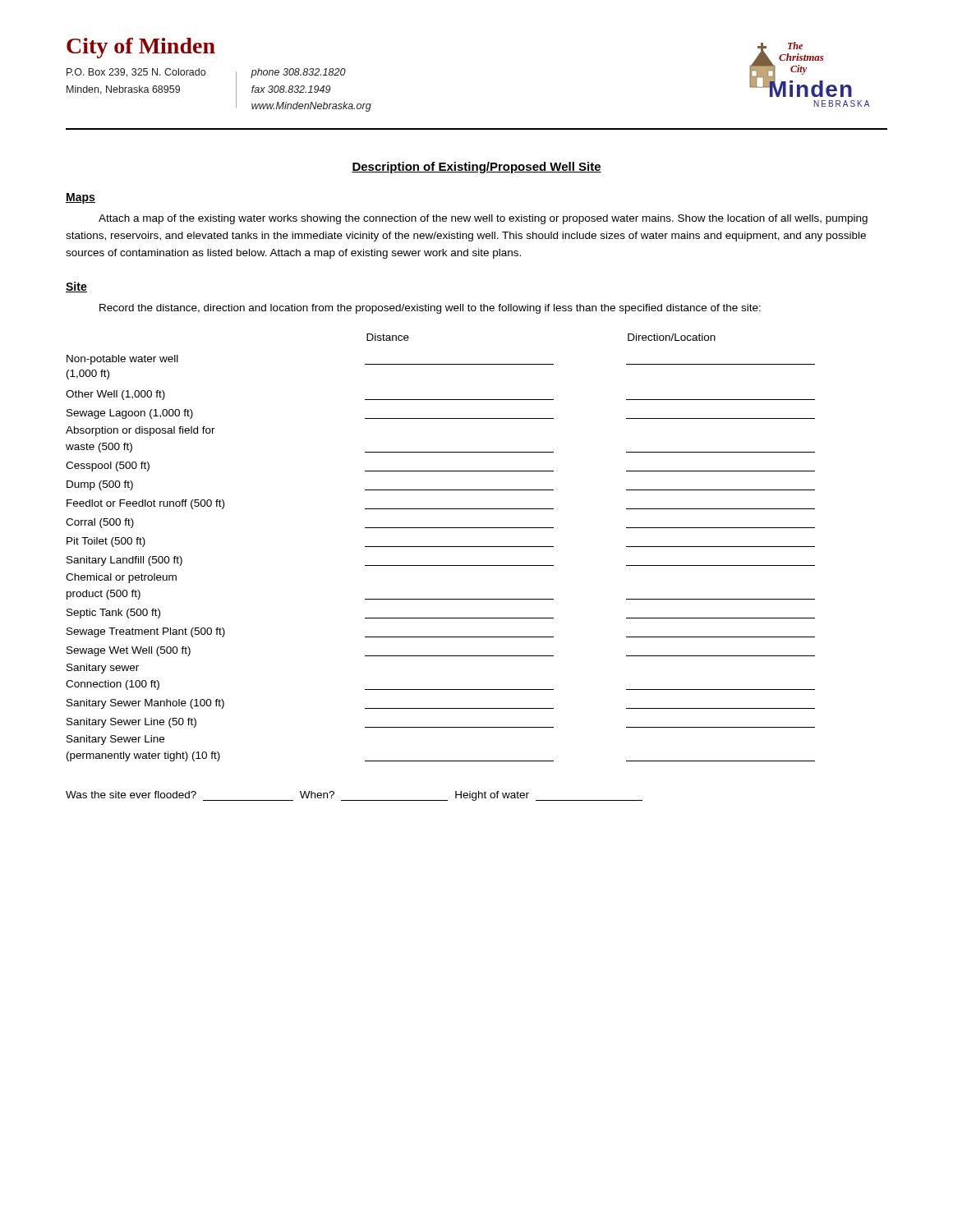Click on the title that says "Description of Existing/Proposed"
The width and height of the screenshot is (953, 1232).
point(476,166)
